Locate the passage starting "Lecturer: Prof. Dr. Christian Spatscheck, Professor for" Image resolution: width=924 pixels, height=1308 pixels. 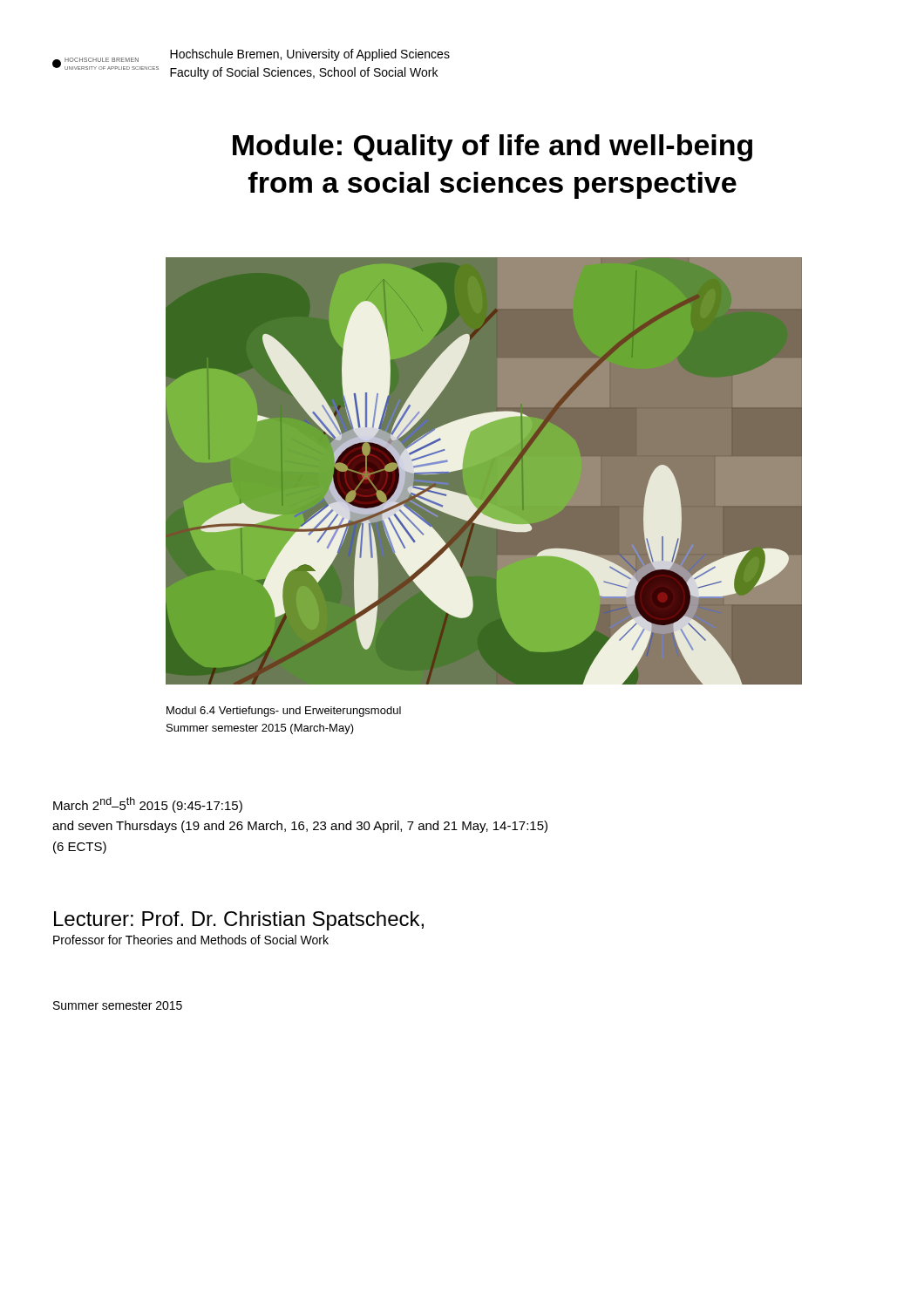point(239,921)
